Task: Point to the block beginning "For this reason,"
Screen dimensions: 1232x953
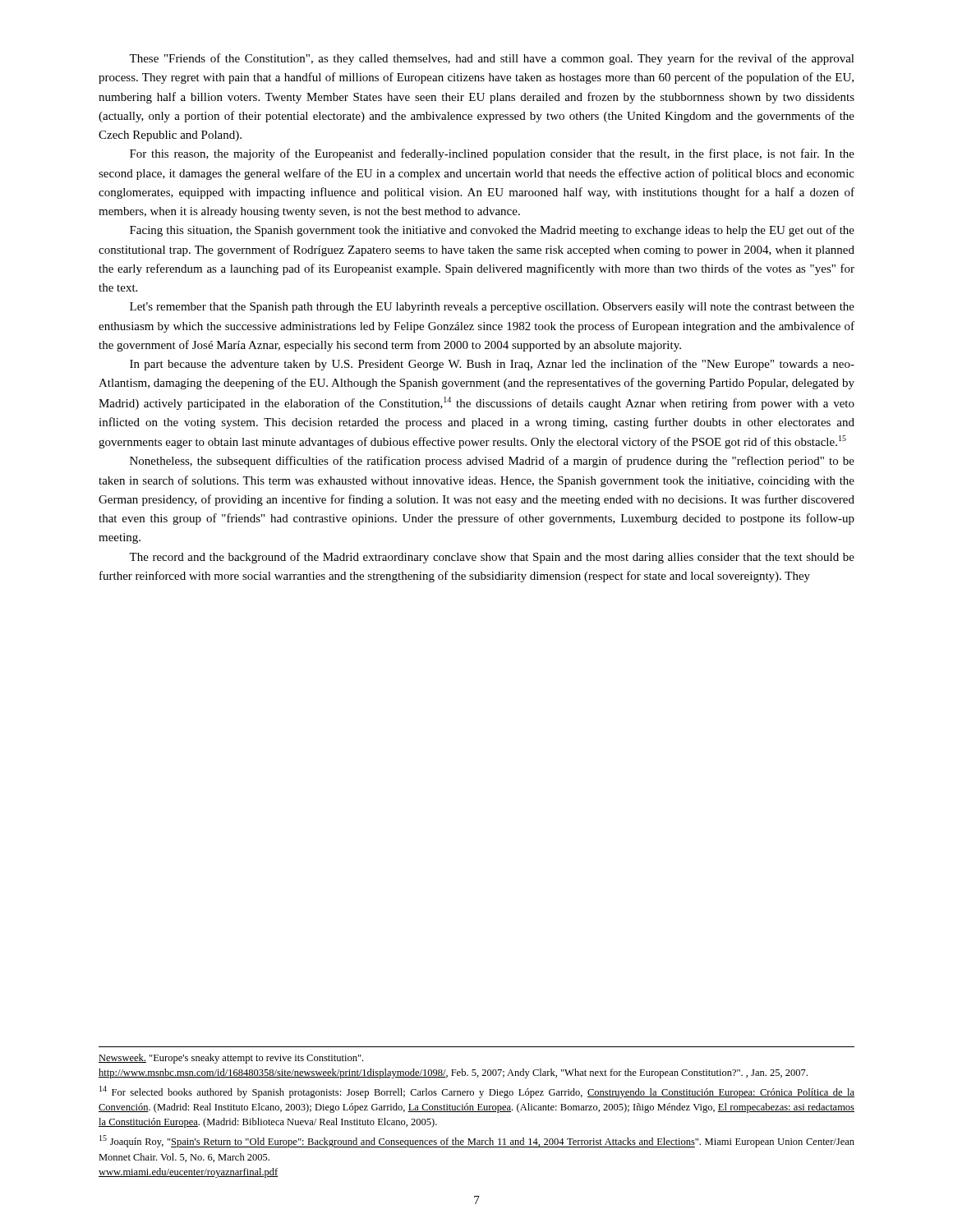Action: [476, 183]
